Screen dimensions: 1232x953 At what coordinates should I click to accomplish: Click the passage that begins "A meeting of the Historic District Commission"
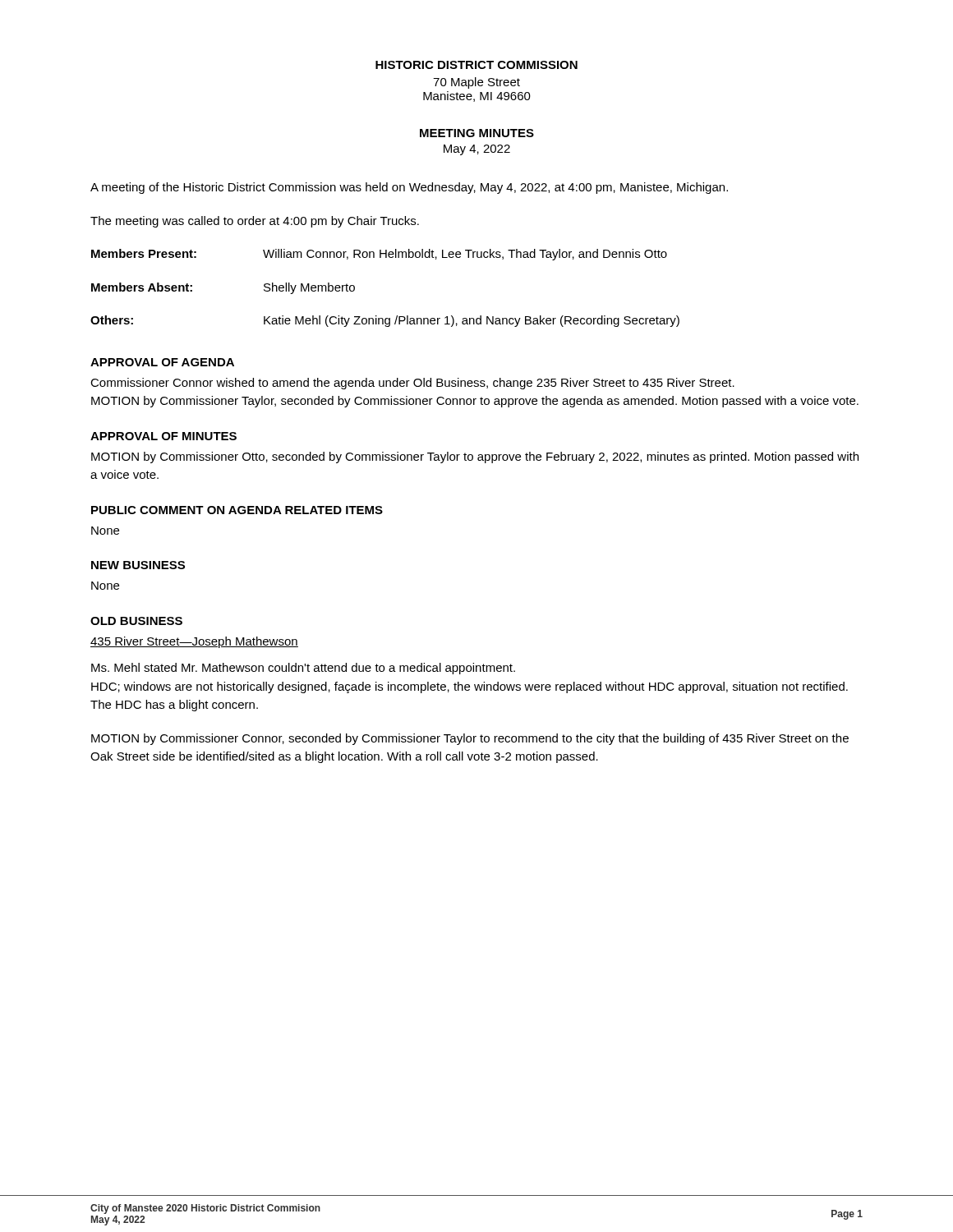point(410,187)
